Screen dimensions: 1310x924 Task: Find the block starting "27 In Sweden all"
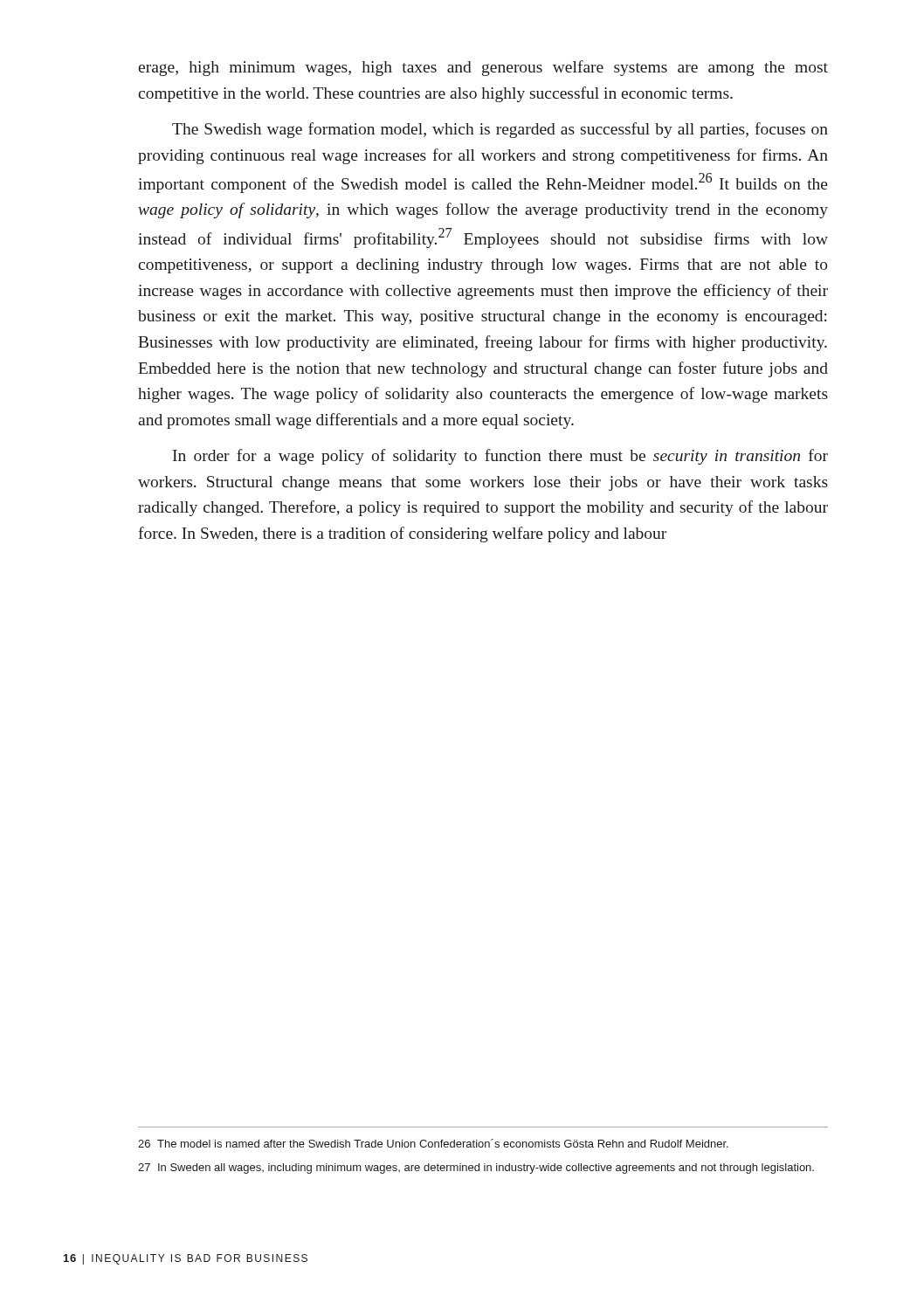pos(483,1168)
